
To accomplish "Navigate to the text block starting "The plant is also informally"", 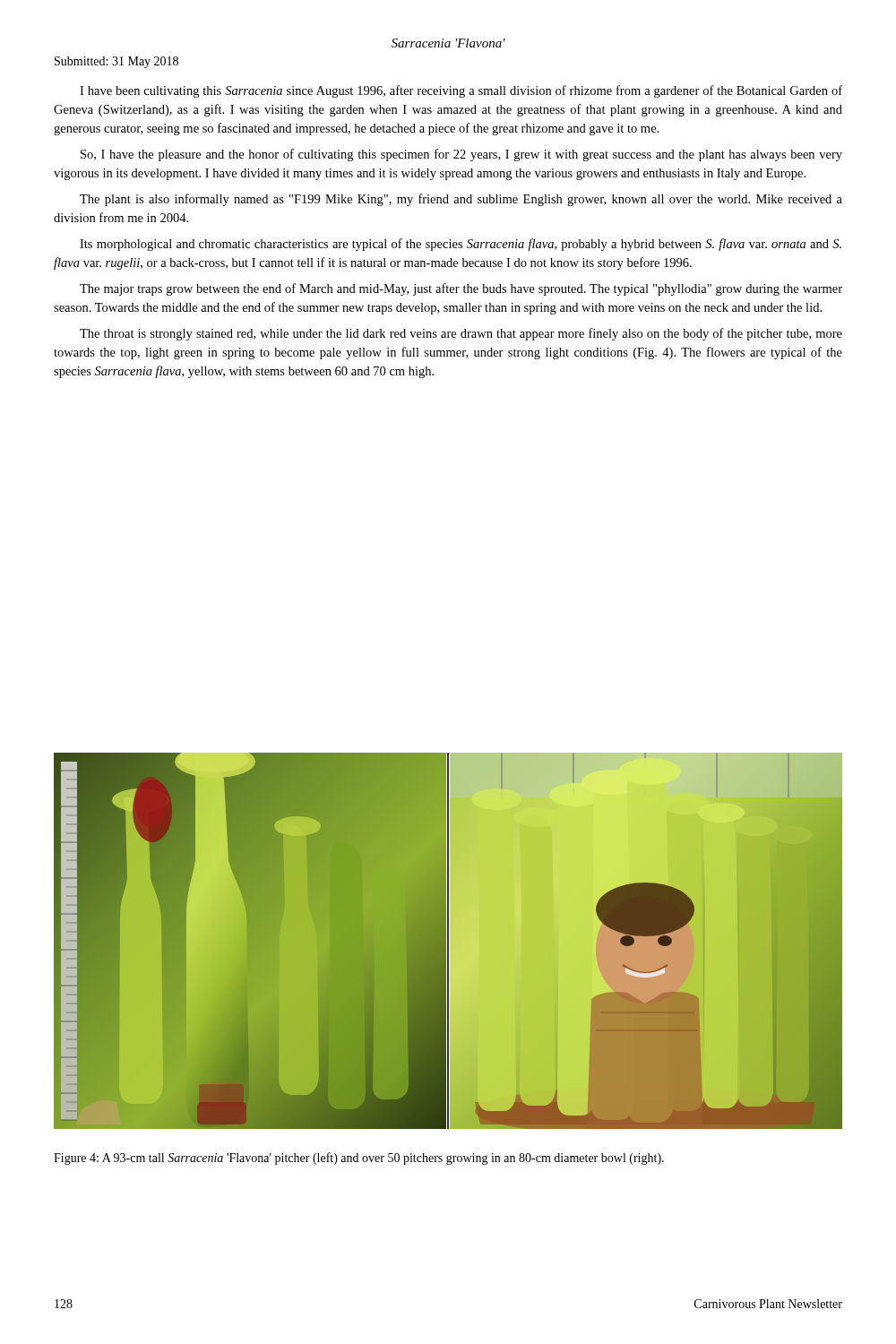I will point(448,208).
